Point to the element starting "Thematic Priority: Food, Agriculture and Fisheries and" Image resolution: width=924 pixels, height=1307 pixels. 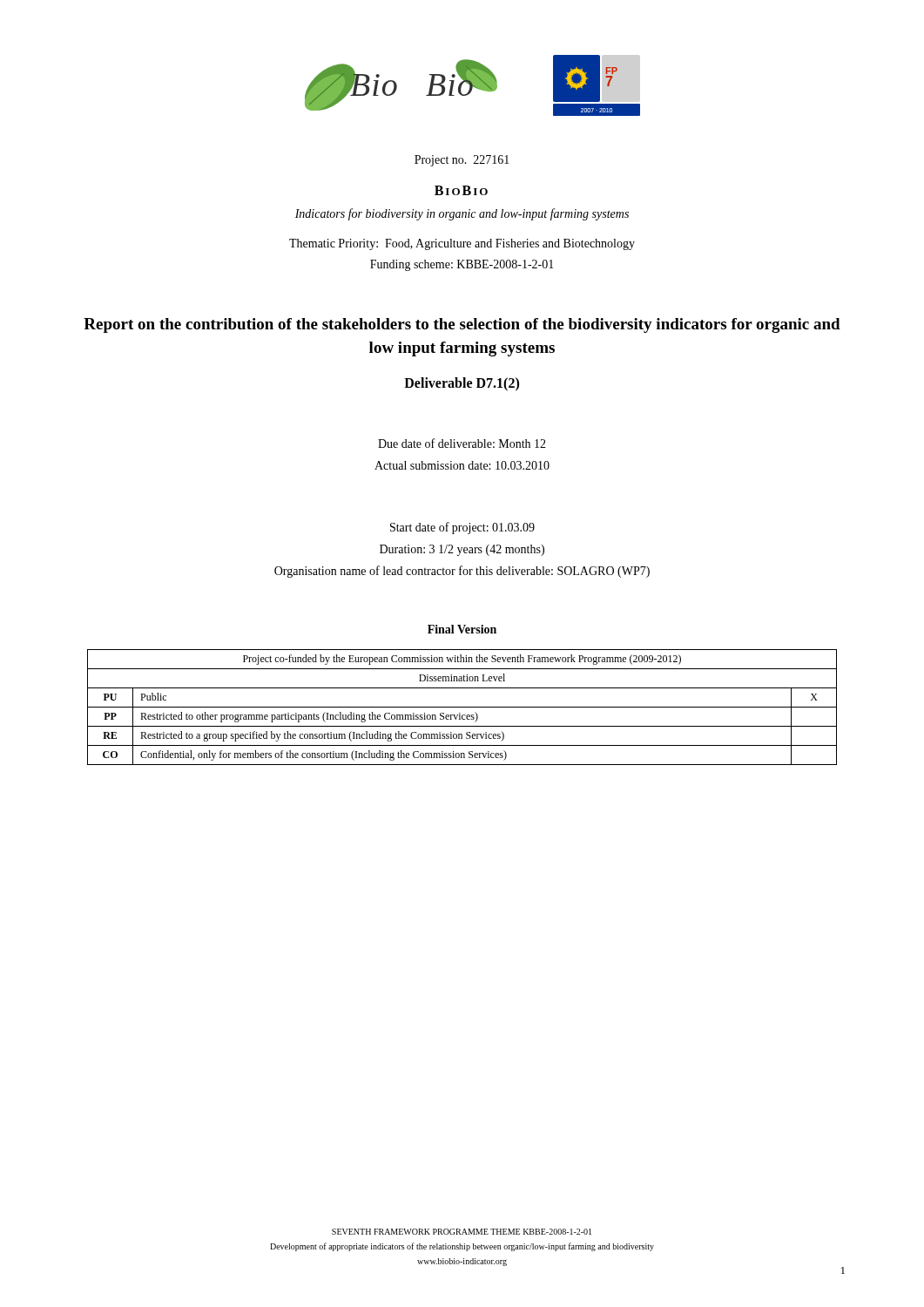(x=462, y=254)
